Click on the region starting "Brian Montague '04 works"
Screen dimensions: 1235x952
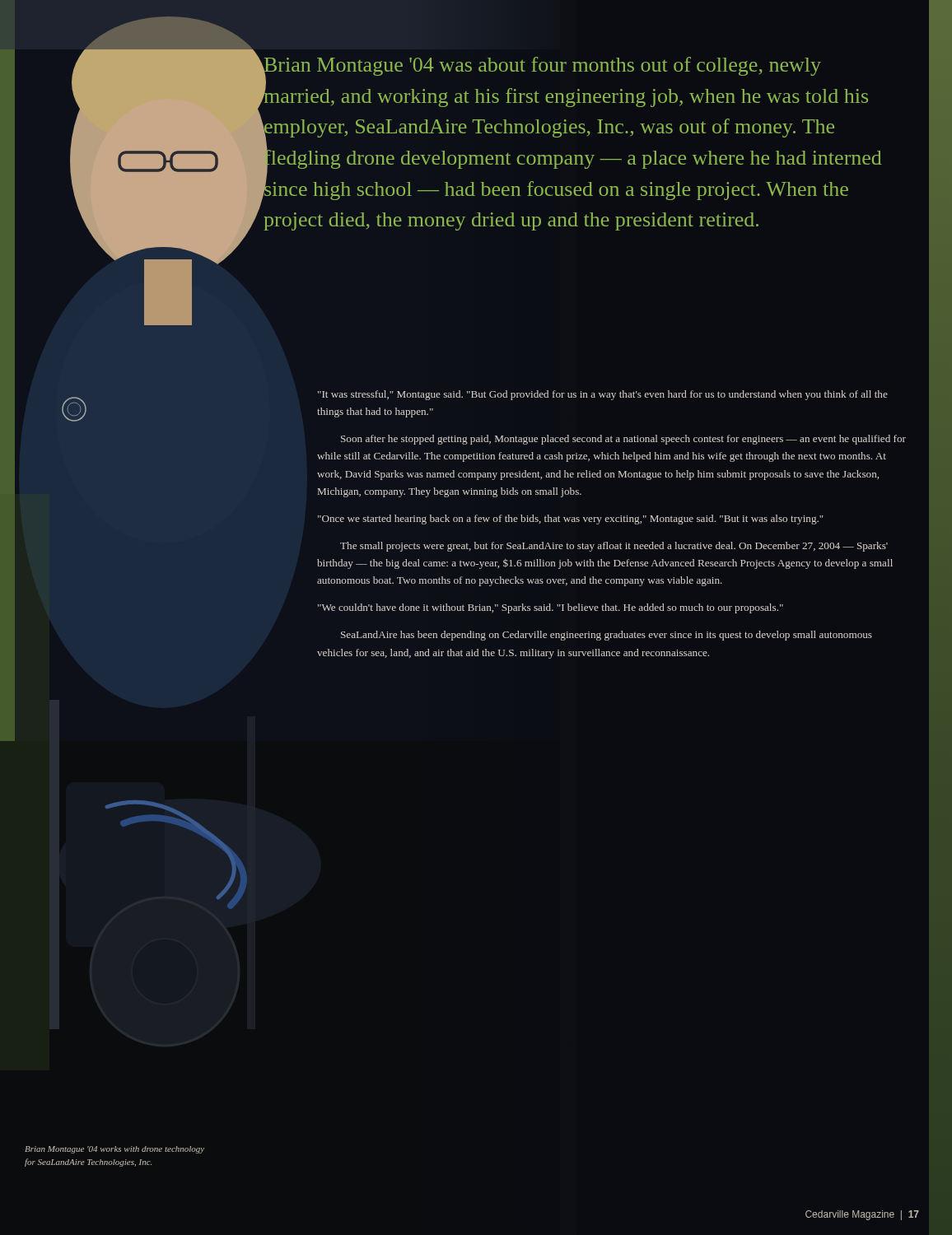point(140,1156)
